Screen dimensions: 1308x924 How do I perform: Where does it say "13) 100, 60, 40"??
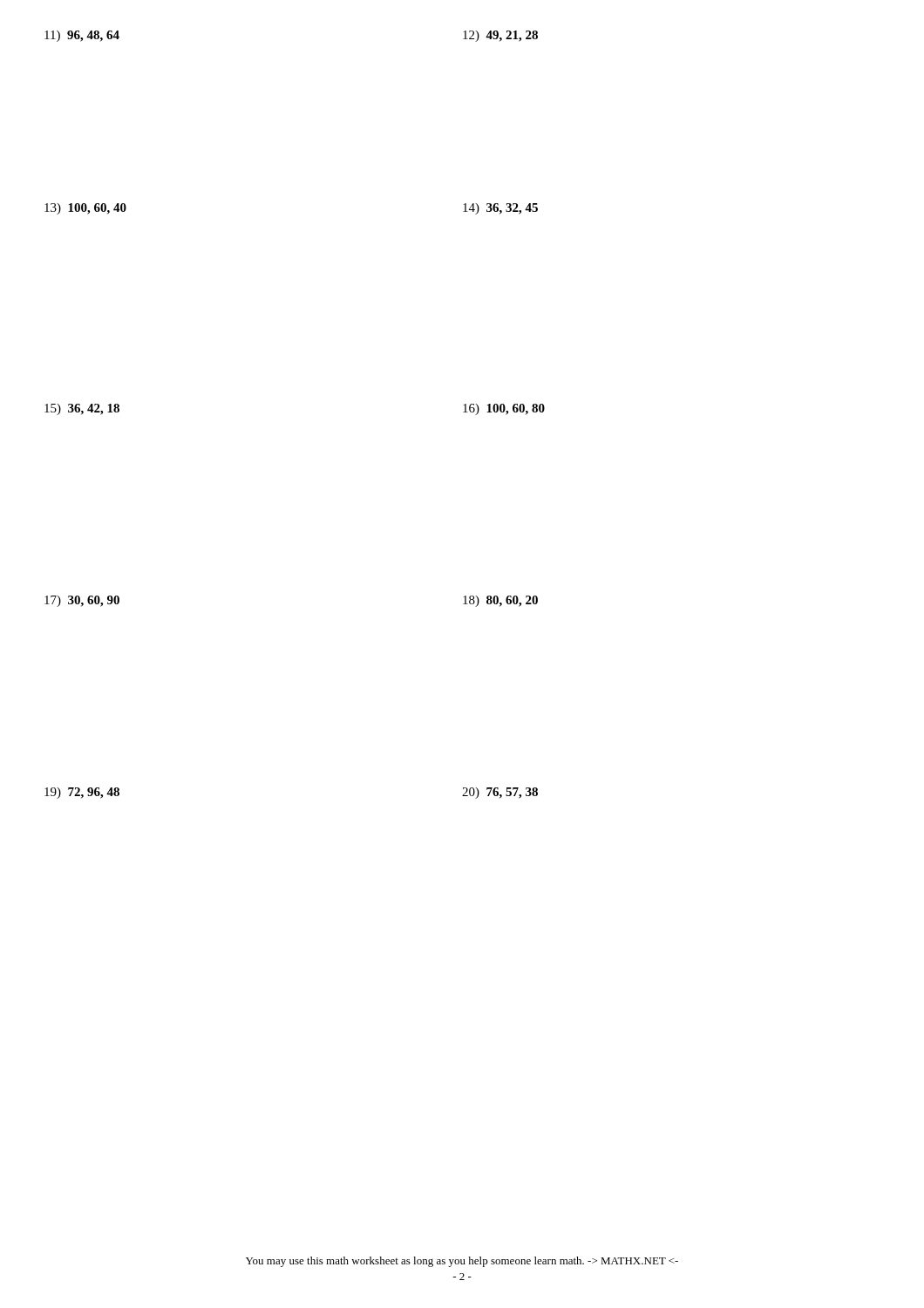tap(85, 208)
